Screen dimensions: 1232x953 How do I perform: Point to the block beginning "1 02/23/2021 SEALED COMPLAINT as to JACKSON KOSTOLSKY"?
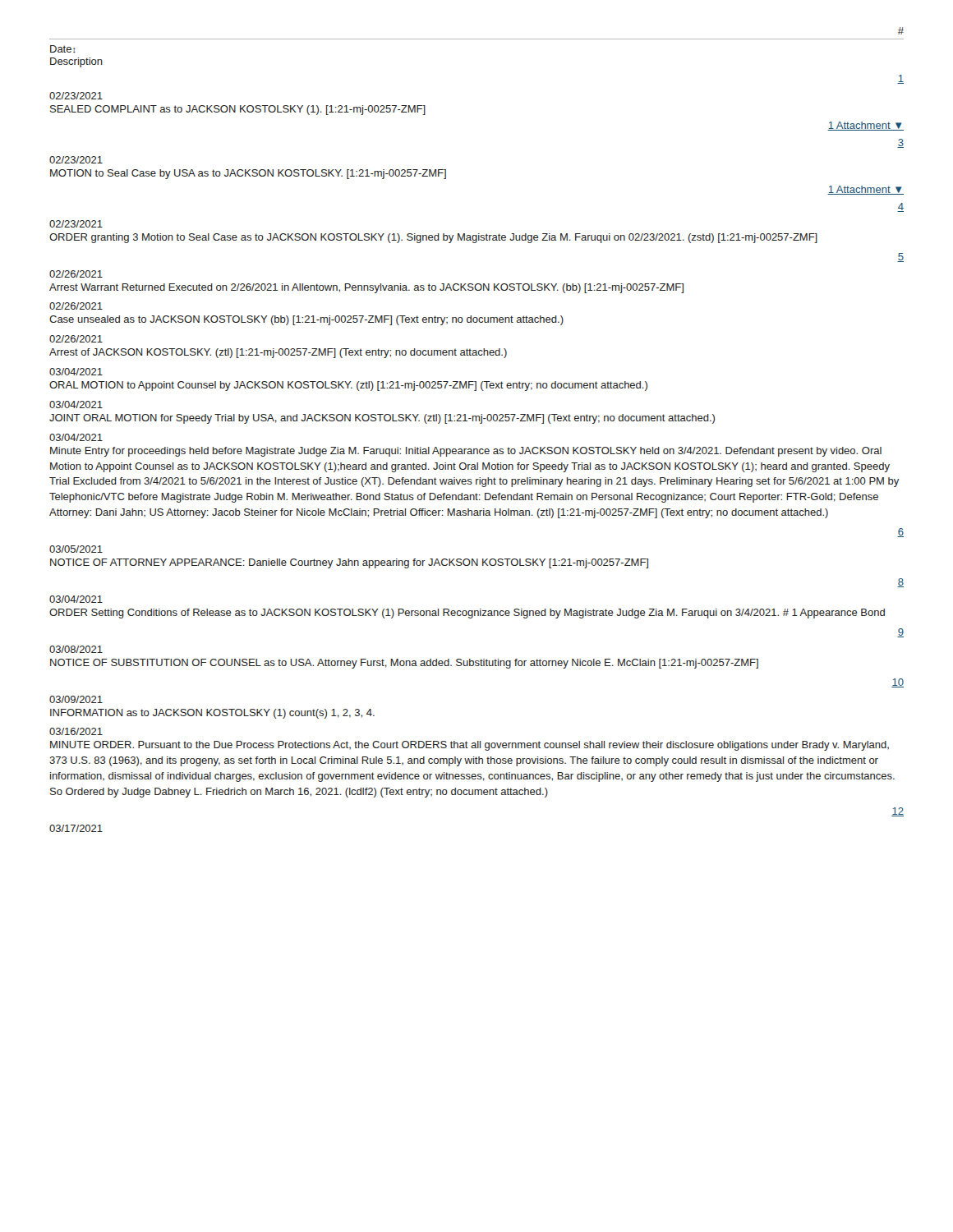coord(900,79)
